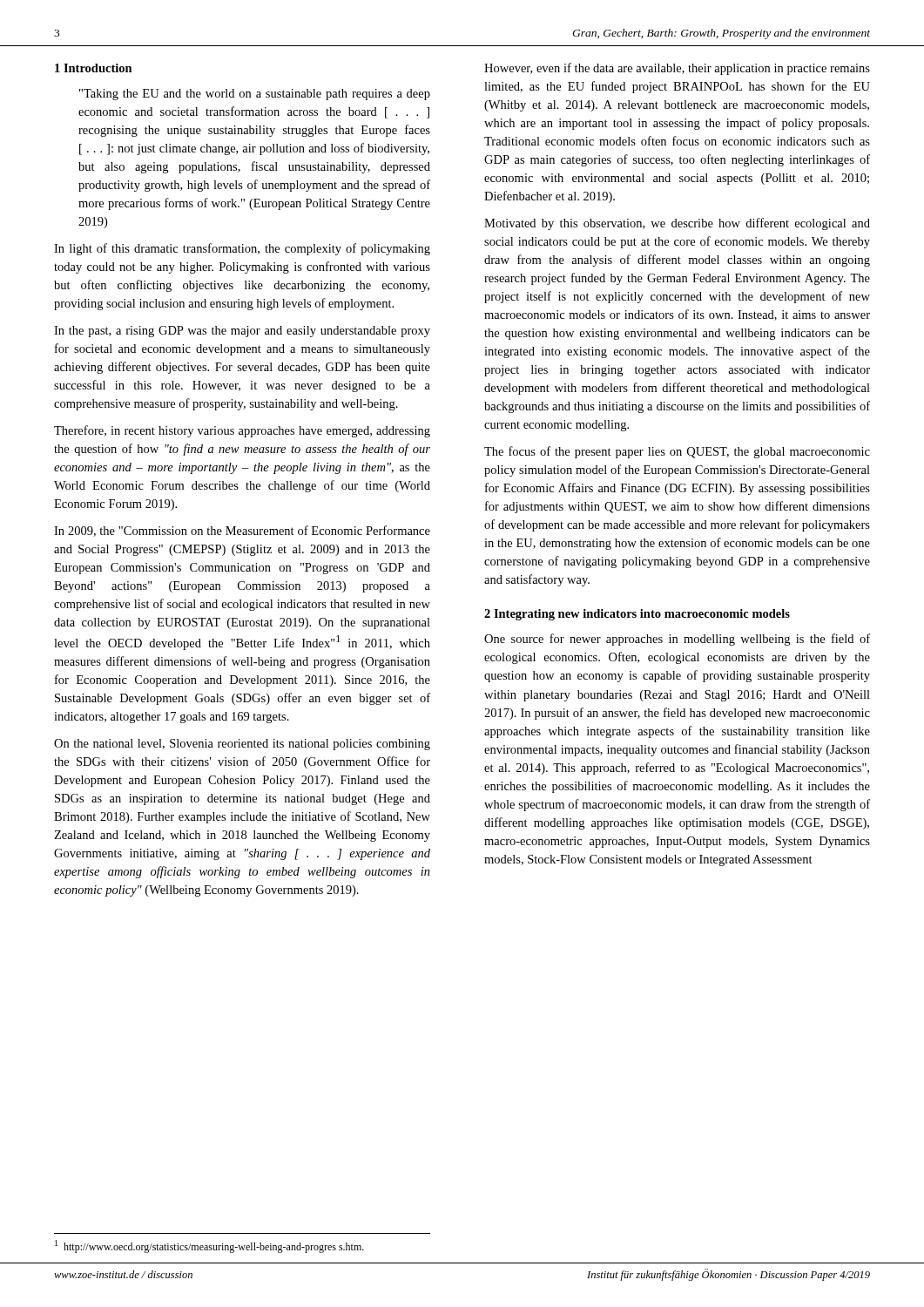Find the footnote with the text "1 http://www.oecd.org/statistics/measuring-well-being-and-progres s.htm."
This screenshot has height=1307, width=924.
click(x=209, y=1246)
